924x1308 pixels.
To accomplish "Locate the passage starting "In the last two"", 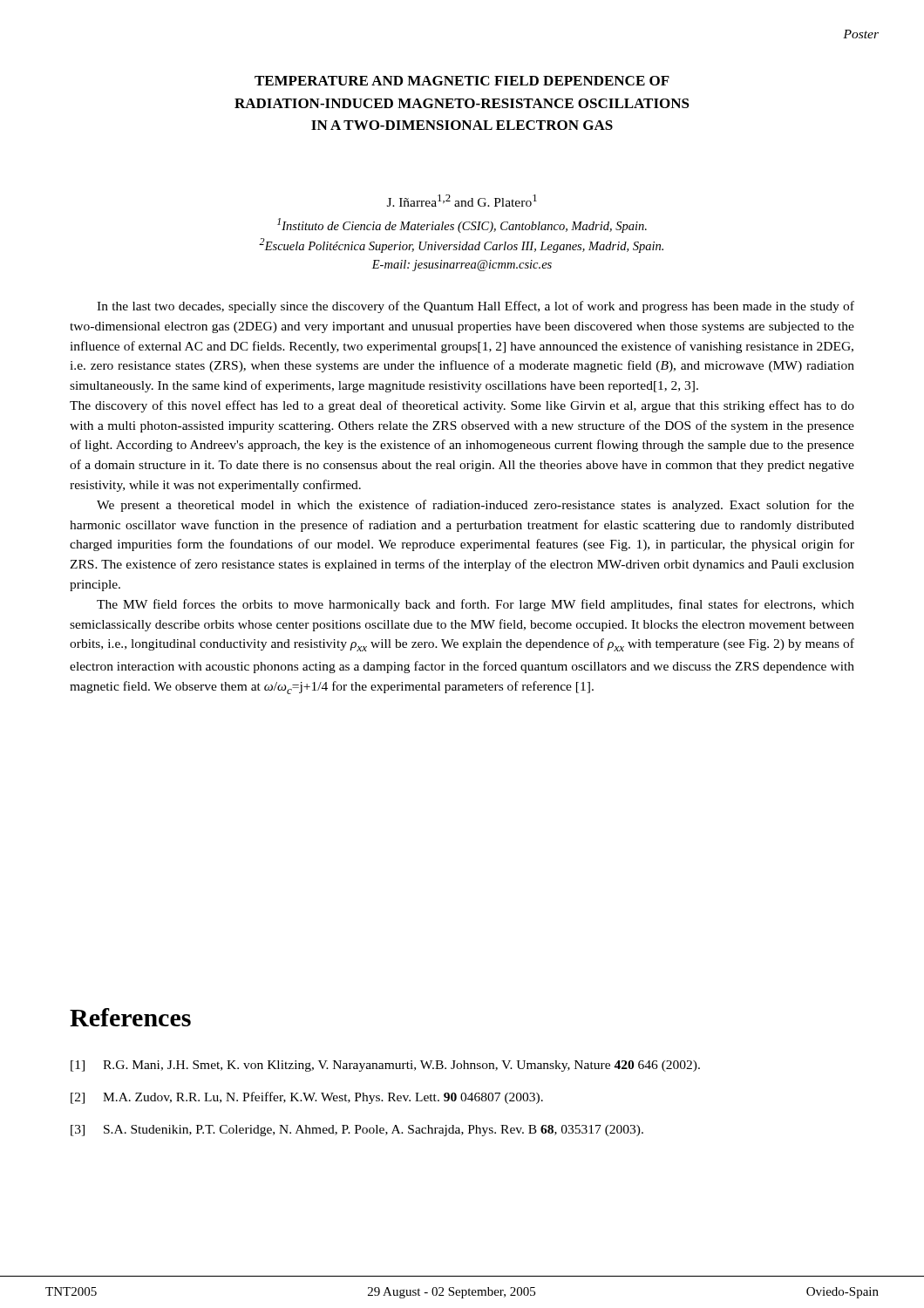I will point(462,498).
